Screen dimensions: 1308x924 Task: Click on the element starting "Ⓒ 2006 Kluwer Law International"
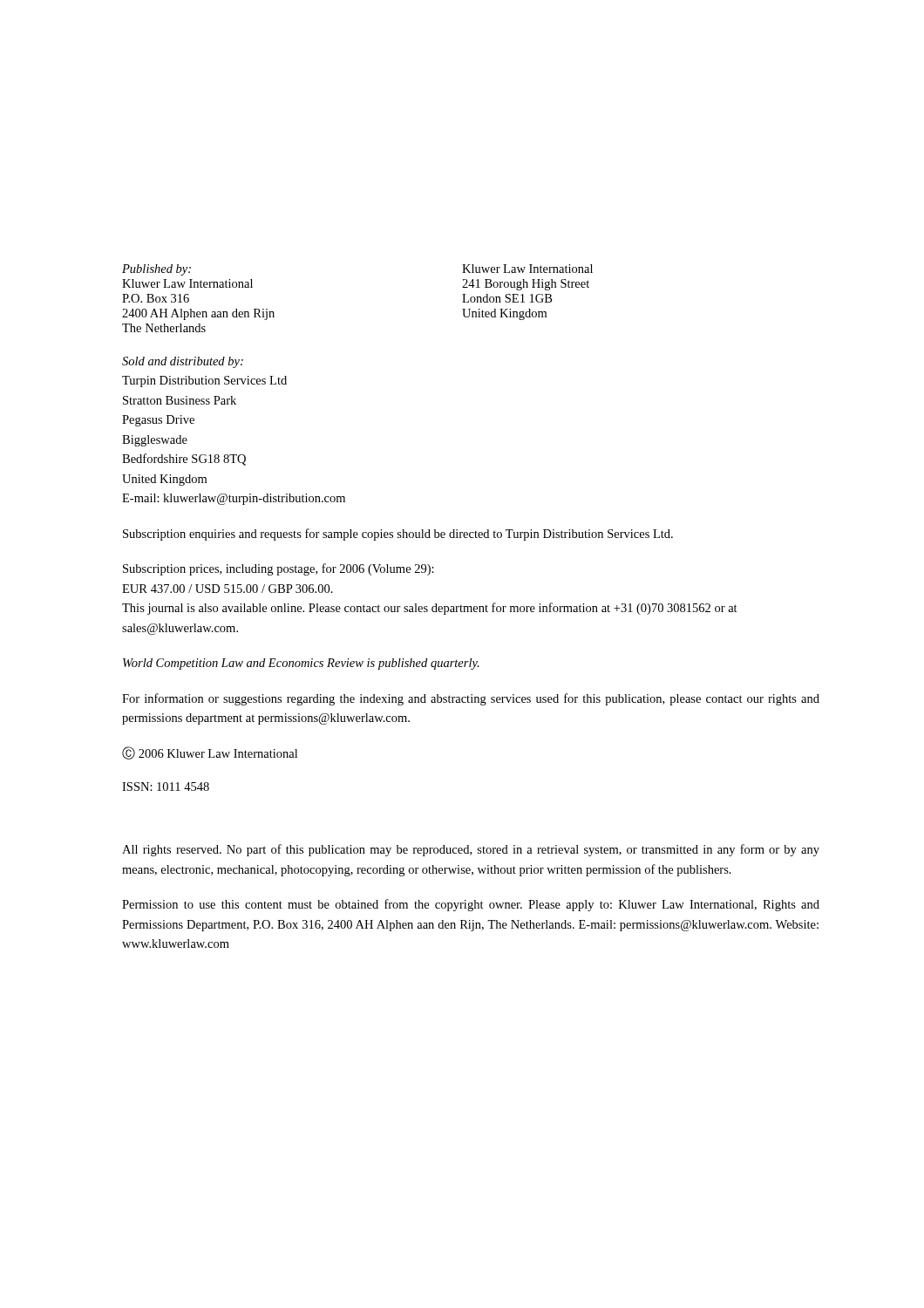(210, 753)
